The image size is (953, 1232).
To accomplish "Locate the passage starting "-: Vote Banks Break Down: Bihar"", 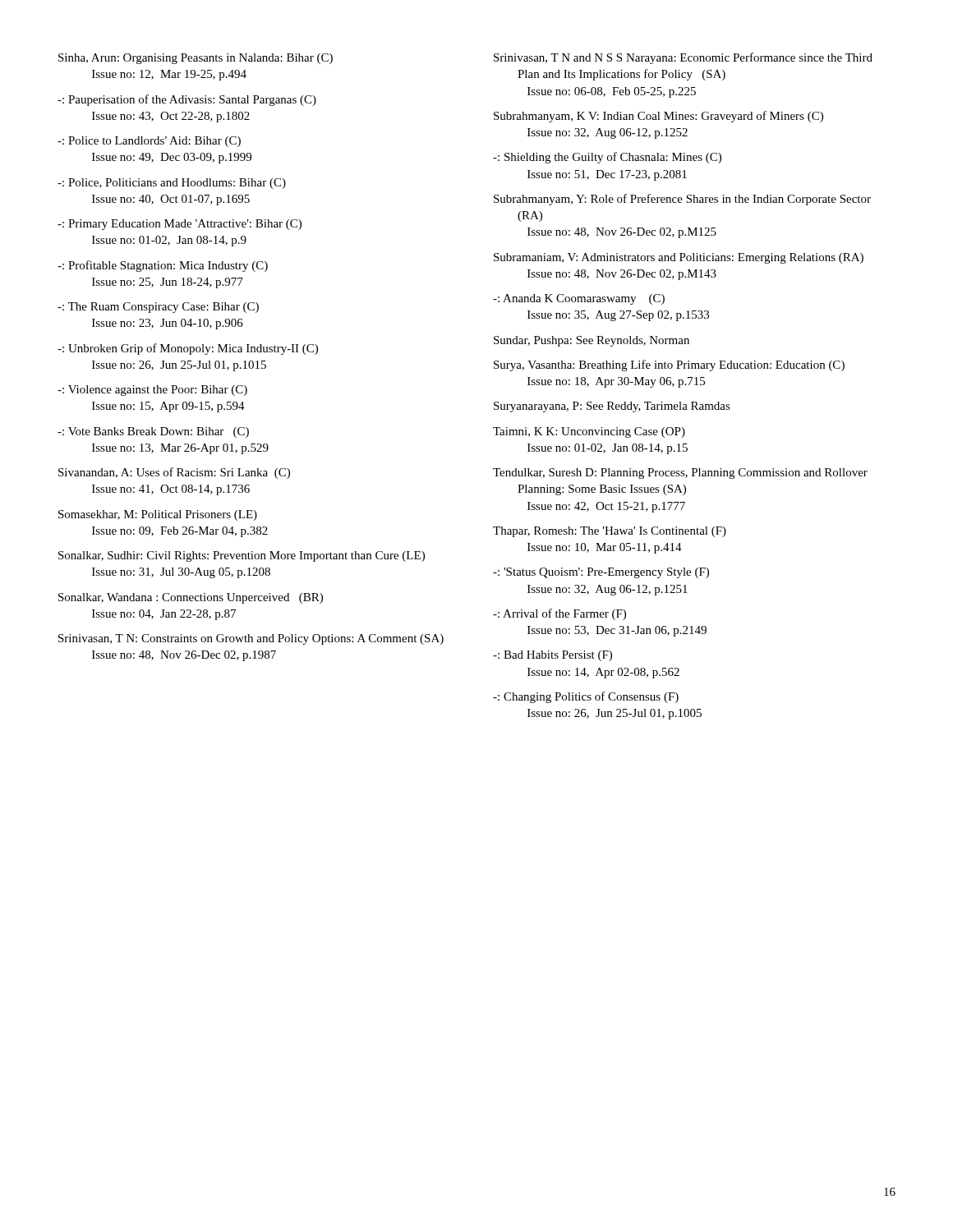I will click(259, 439).
